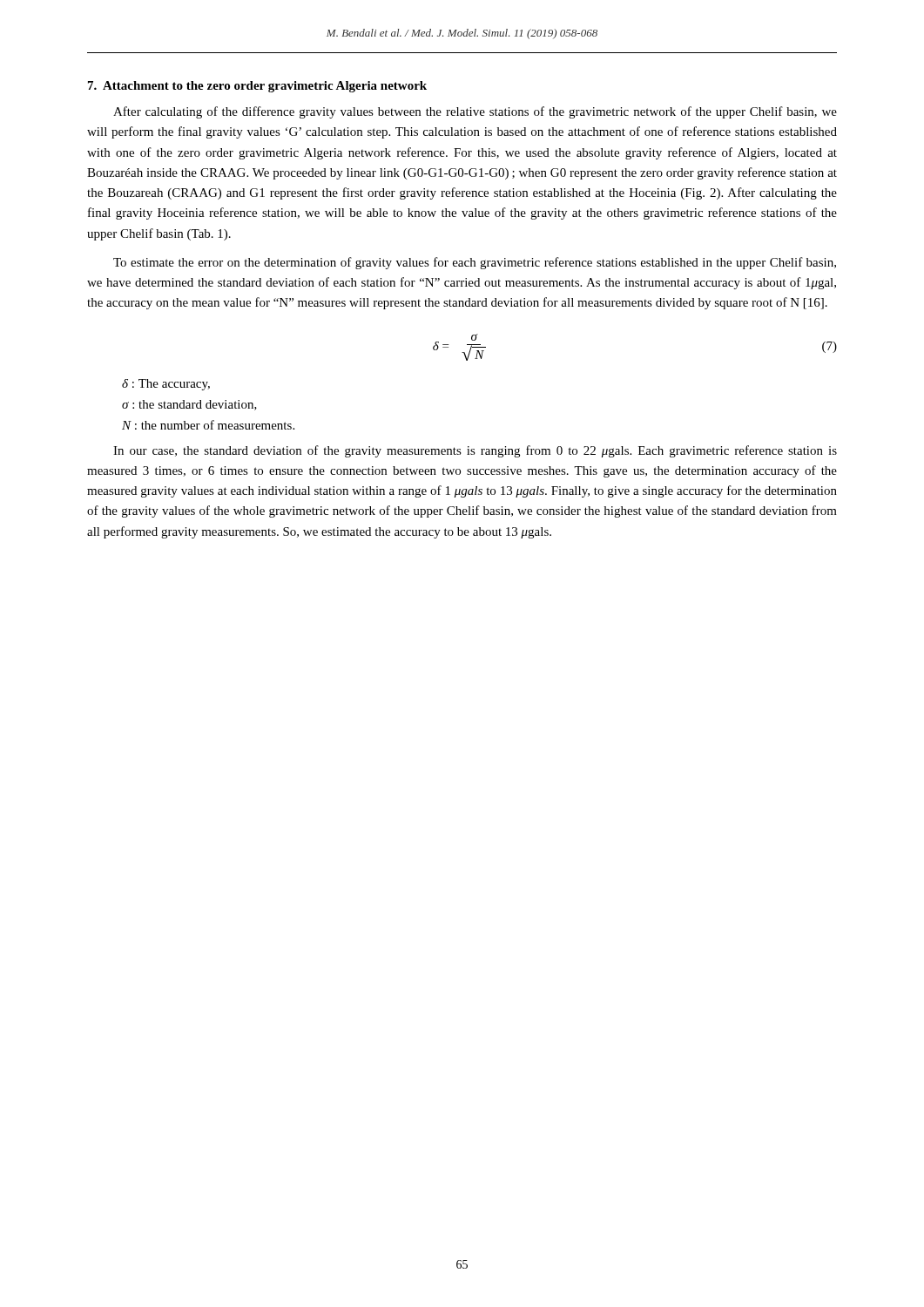
Task: Locate the region starting "δ : The"
Action: tap(166, 383)
